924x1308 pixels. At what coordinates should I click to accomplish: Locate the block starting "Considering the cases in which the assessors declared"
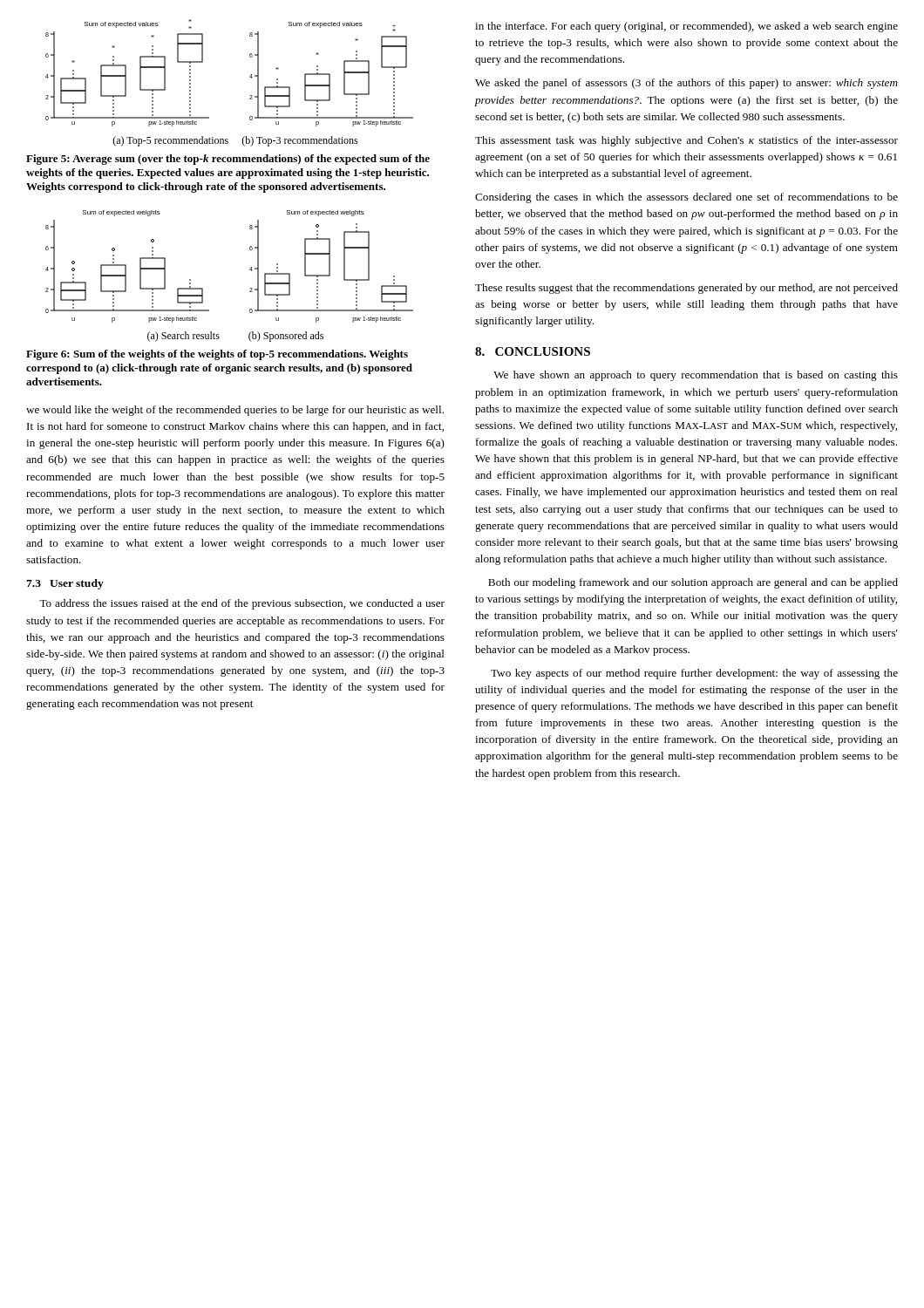coord(686,230)
